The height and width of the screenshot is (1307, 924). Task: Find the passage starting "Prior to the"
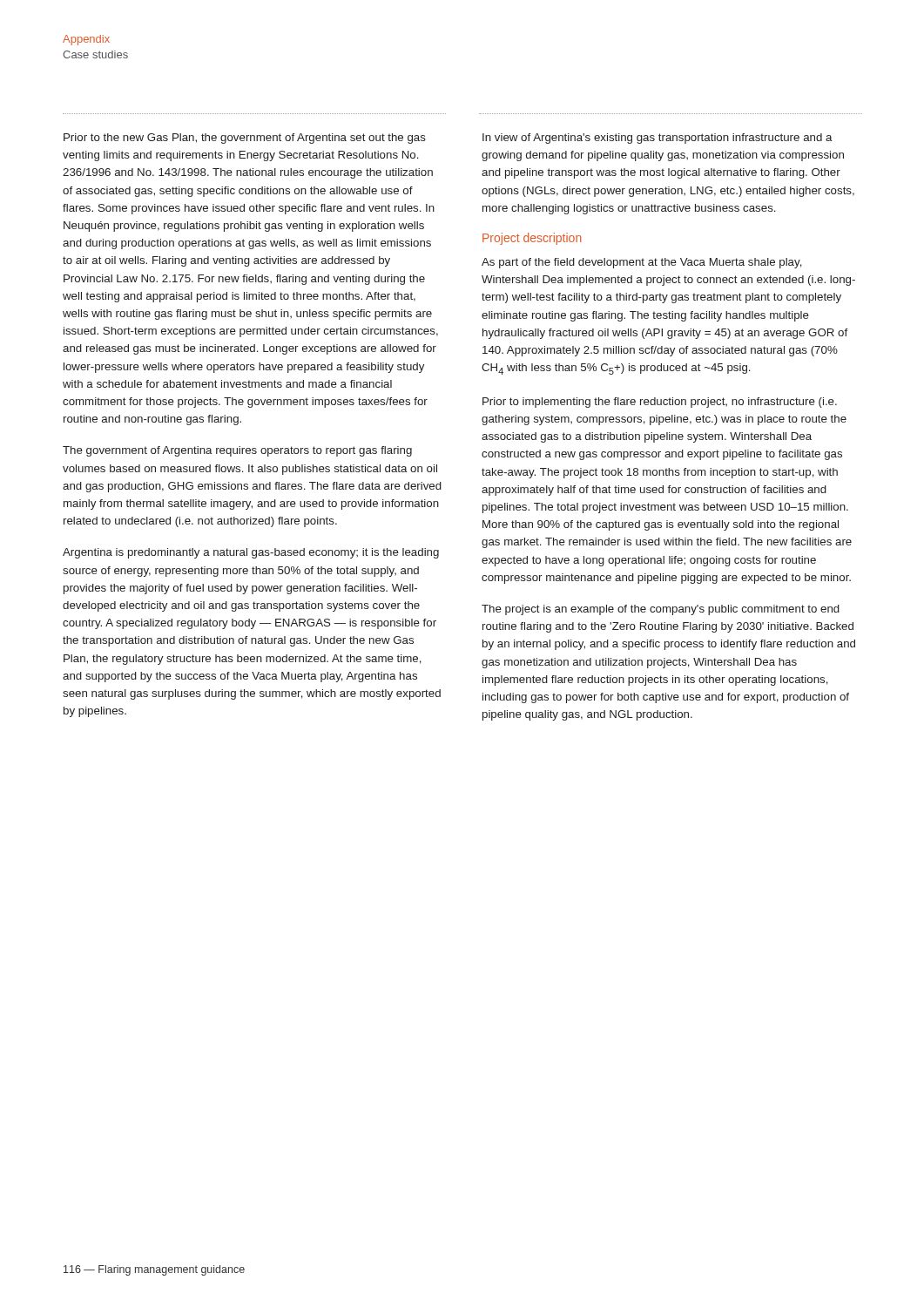tap(251, 278)
